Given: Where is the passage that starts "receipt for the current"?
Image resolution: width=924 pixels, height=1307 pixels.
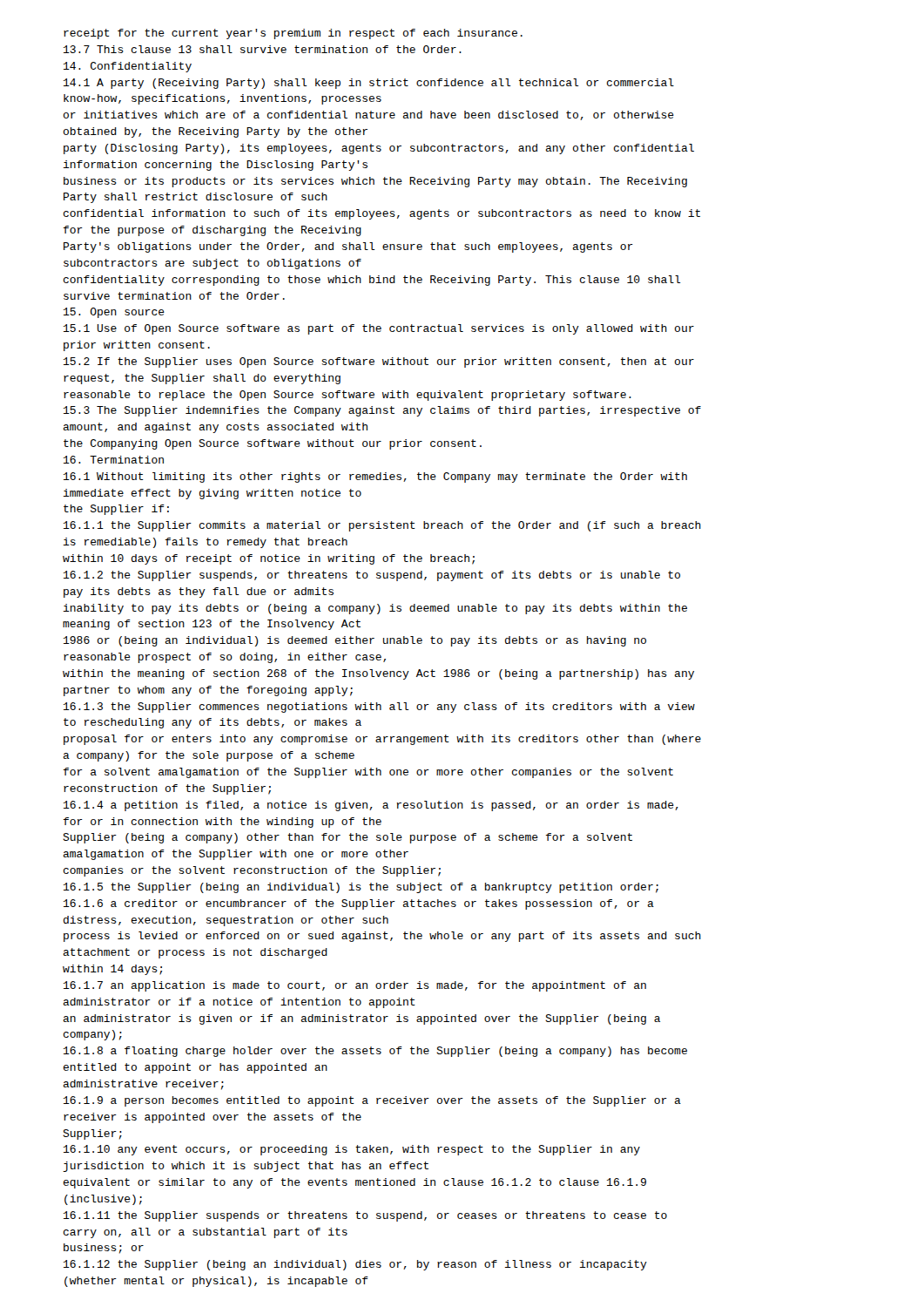Looking at the screenshot, I should 382,657.
